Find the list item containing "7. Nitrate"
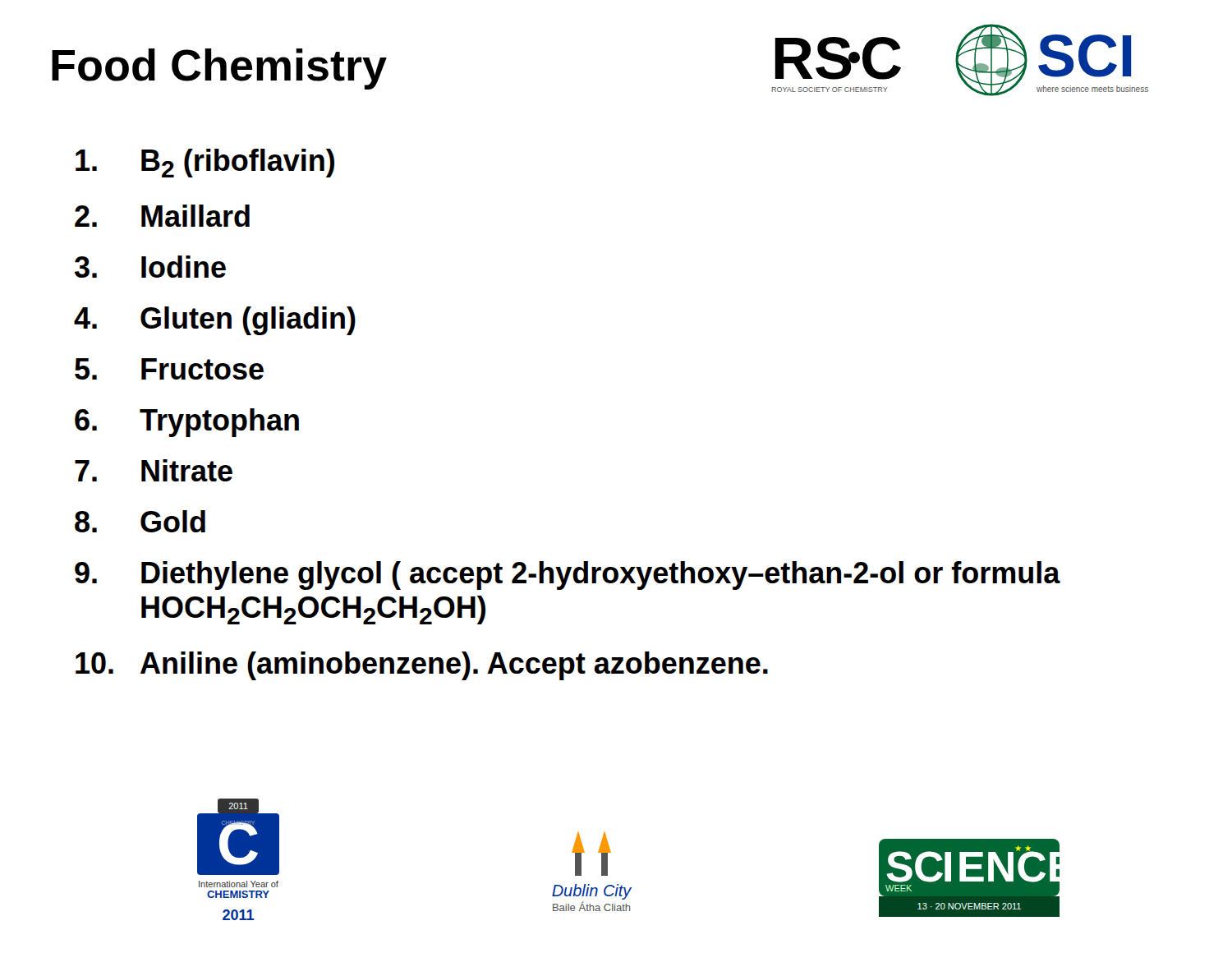Image resolution: width=1232 pixels, height=953 pixels. 154,472
